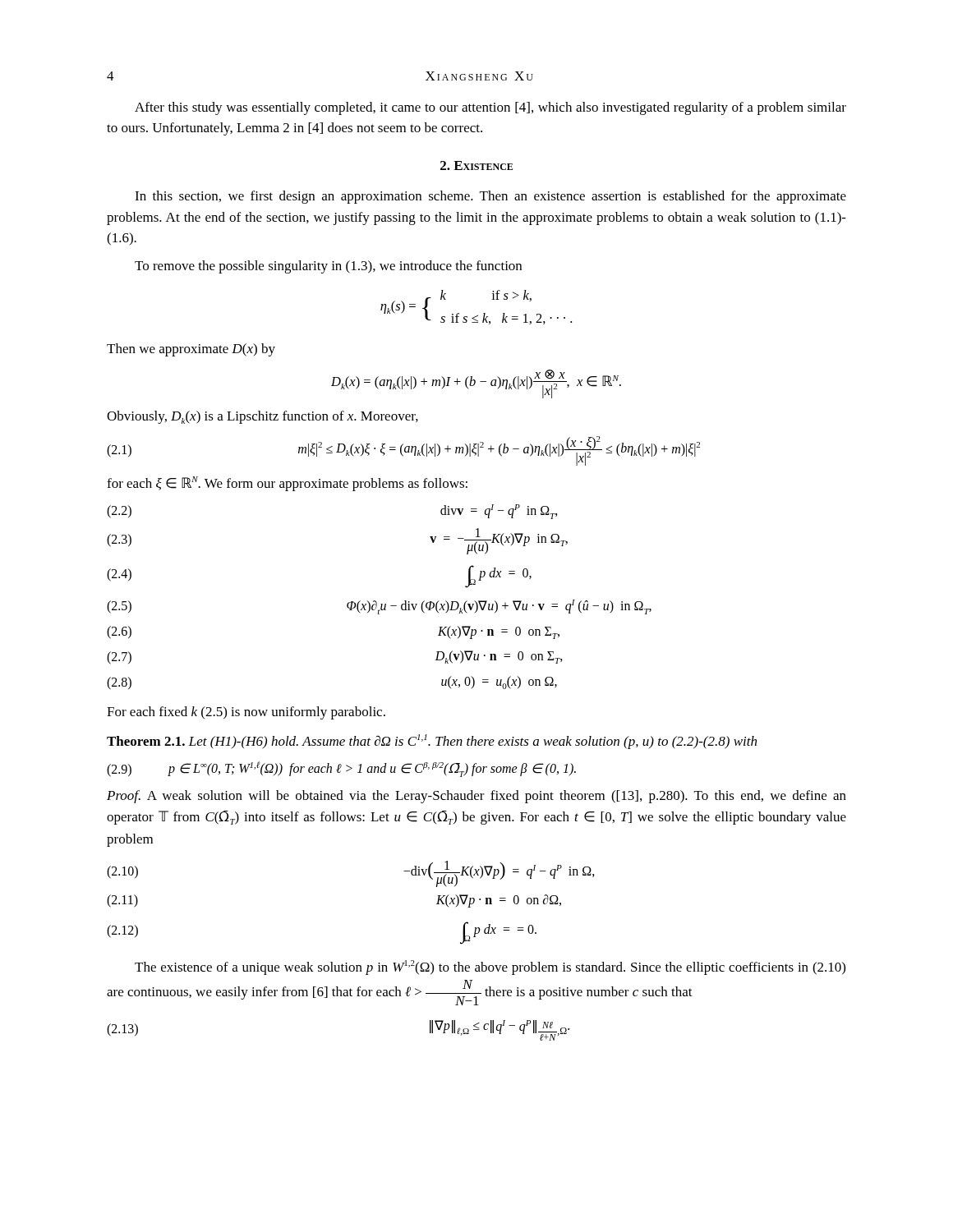Select the text block containing "for each ξ ∈ ℝN. We"
This screenshot has height=1232, width=953.
click(476, 483)
